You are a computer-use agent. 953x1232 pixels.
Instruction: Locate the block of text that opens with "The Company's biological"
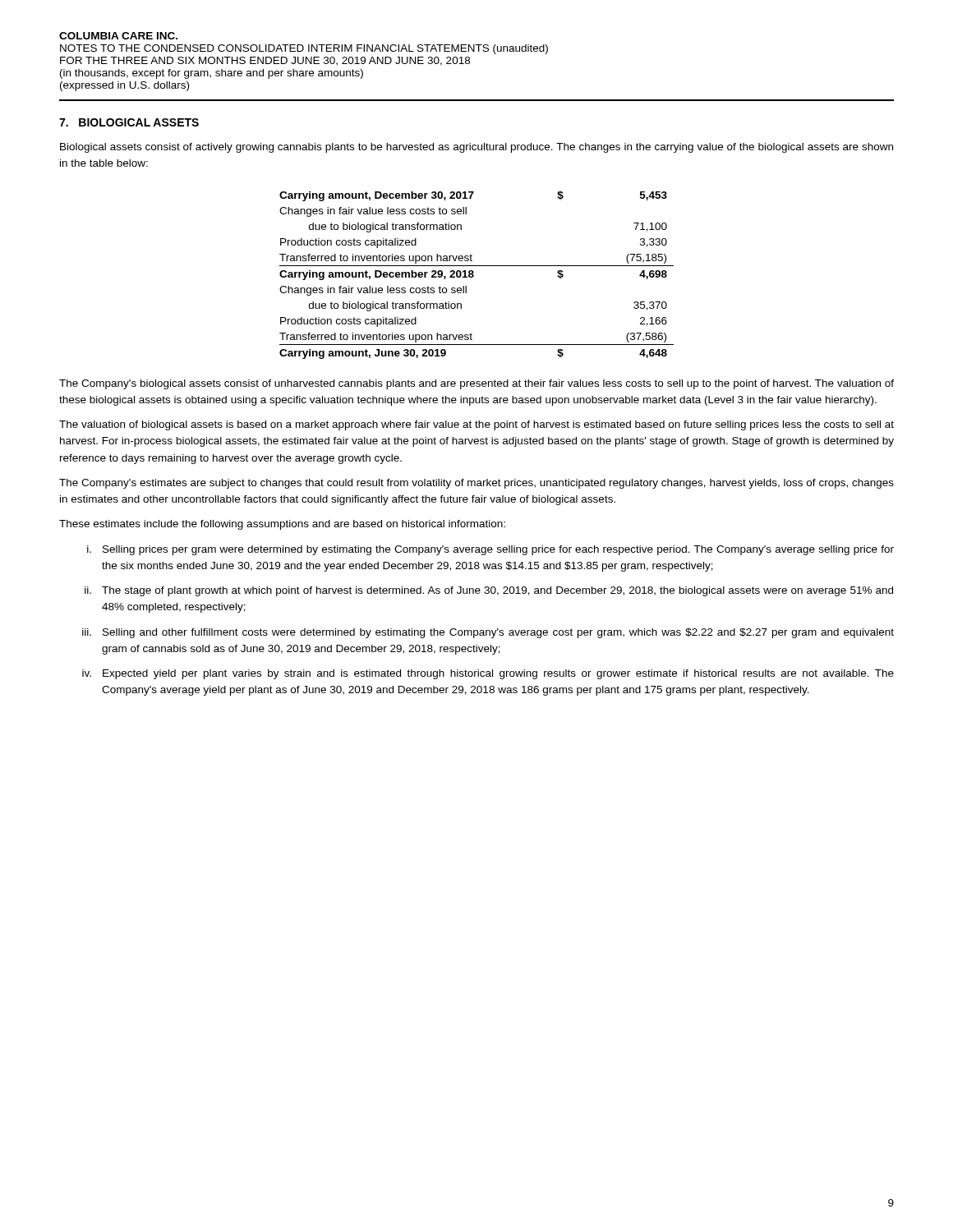coord(476,391)
